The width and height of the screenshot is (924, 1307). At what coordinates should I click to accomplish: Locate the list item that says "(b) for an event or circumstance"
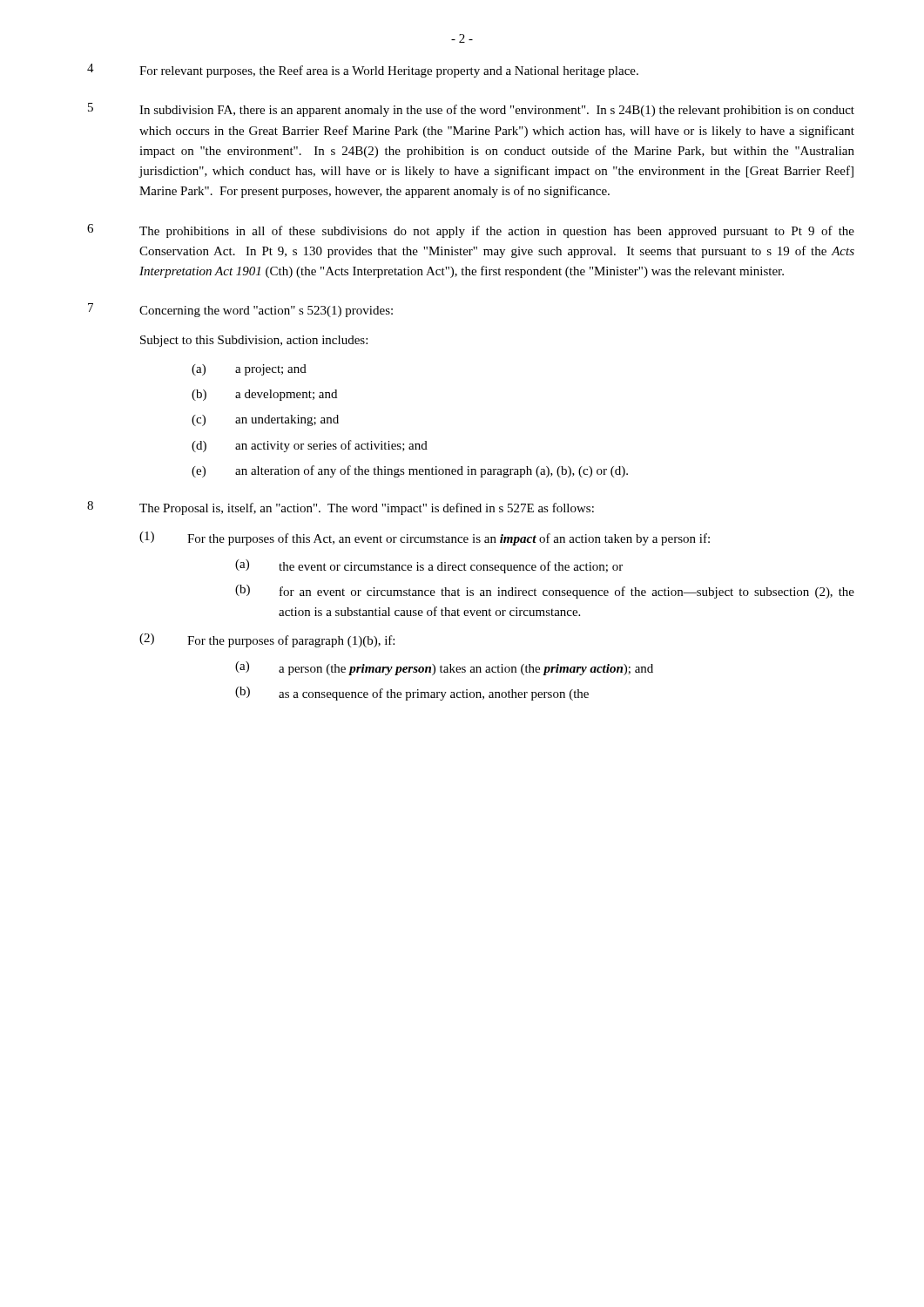coord(545,602)
